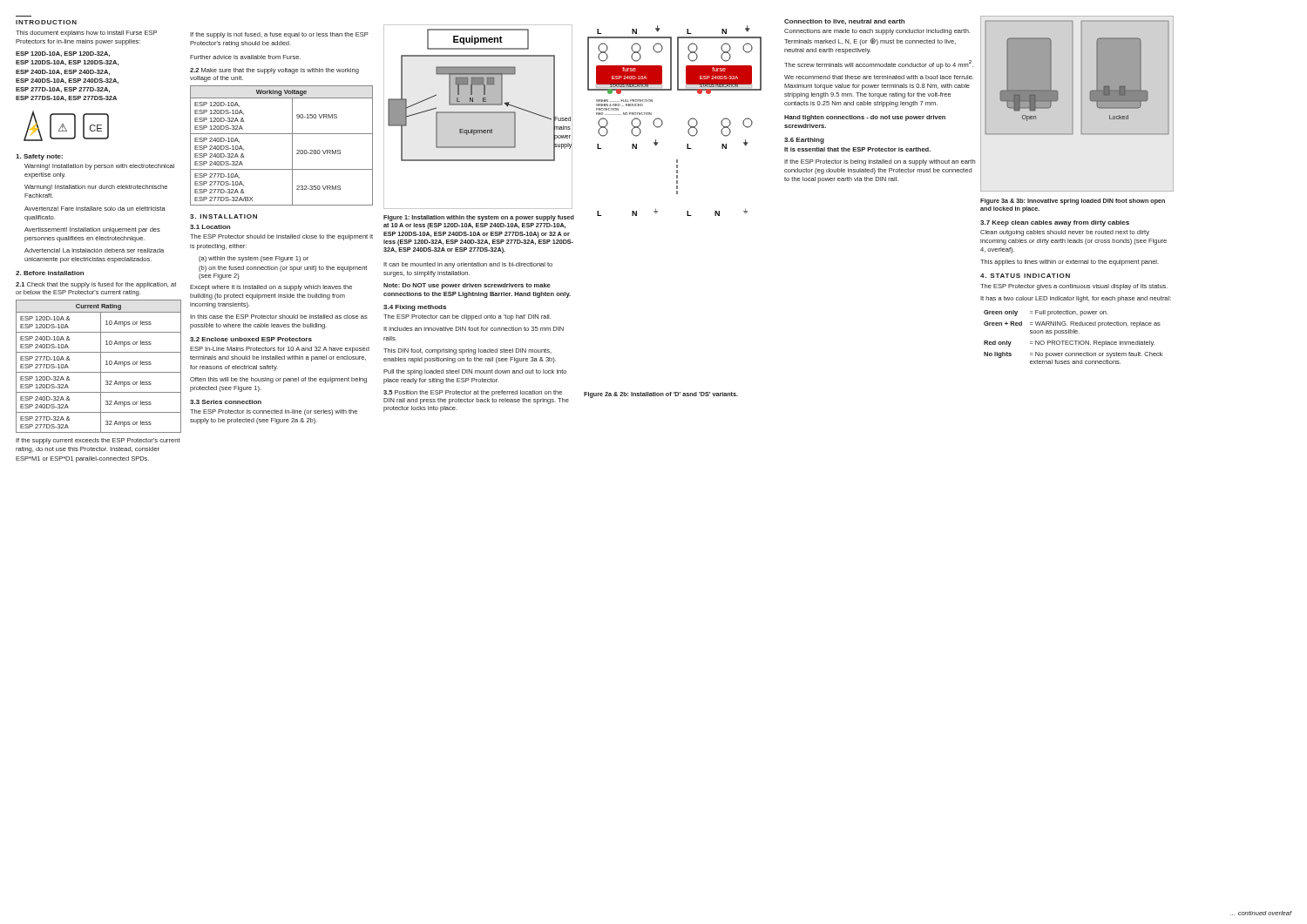Select the table that reads "= NO PROTECTION. Replace immediately."
Image resolution: width=1307 pixels, height=924 pixels.
point(1077,337)
